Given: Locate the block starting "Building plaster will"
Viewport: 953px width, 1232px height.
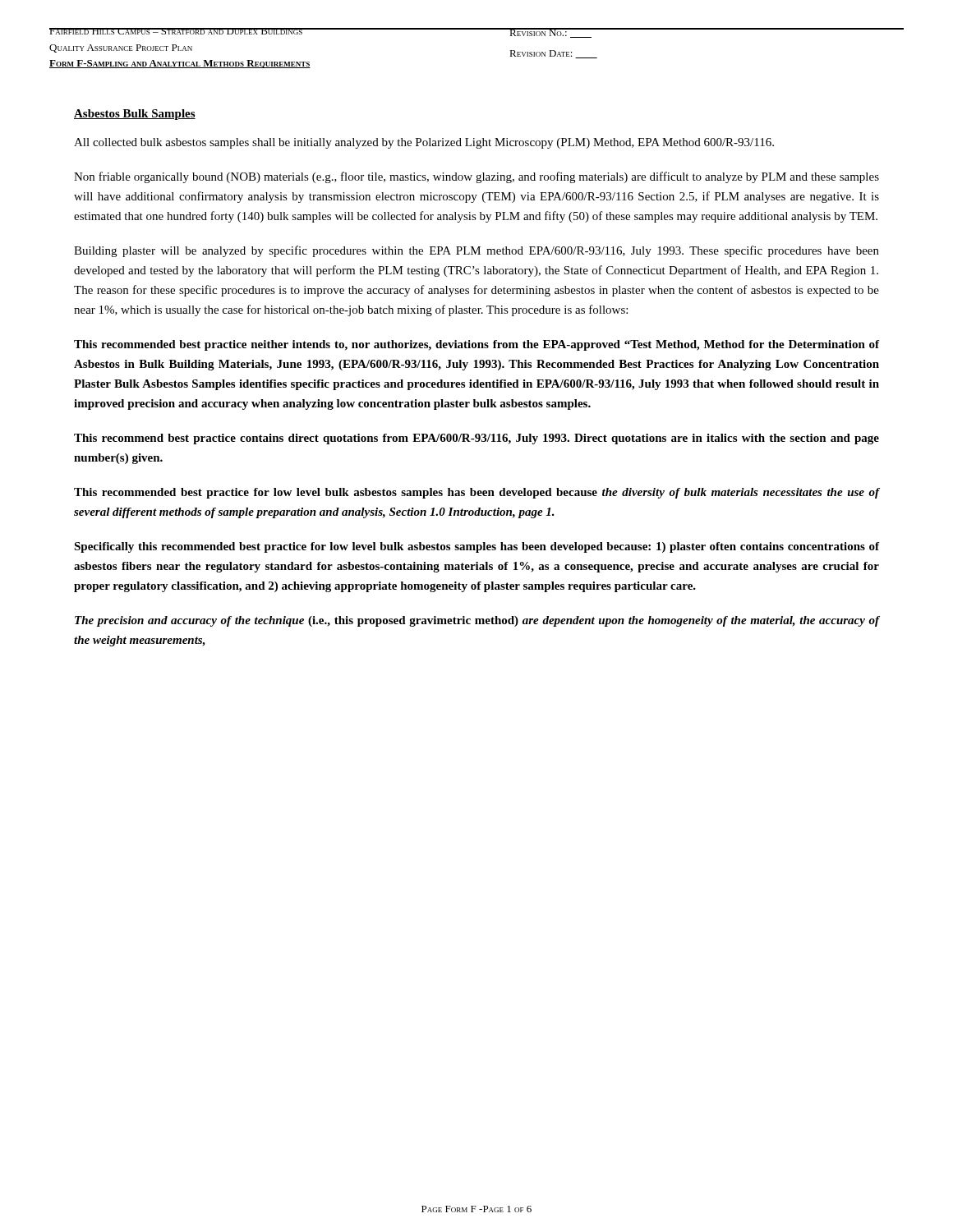Looking at the screenshot, I should [x=476, y=280].
